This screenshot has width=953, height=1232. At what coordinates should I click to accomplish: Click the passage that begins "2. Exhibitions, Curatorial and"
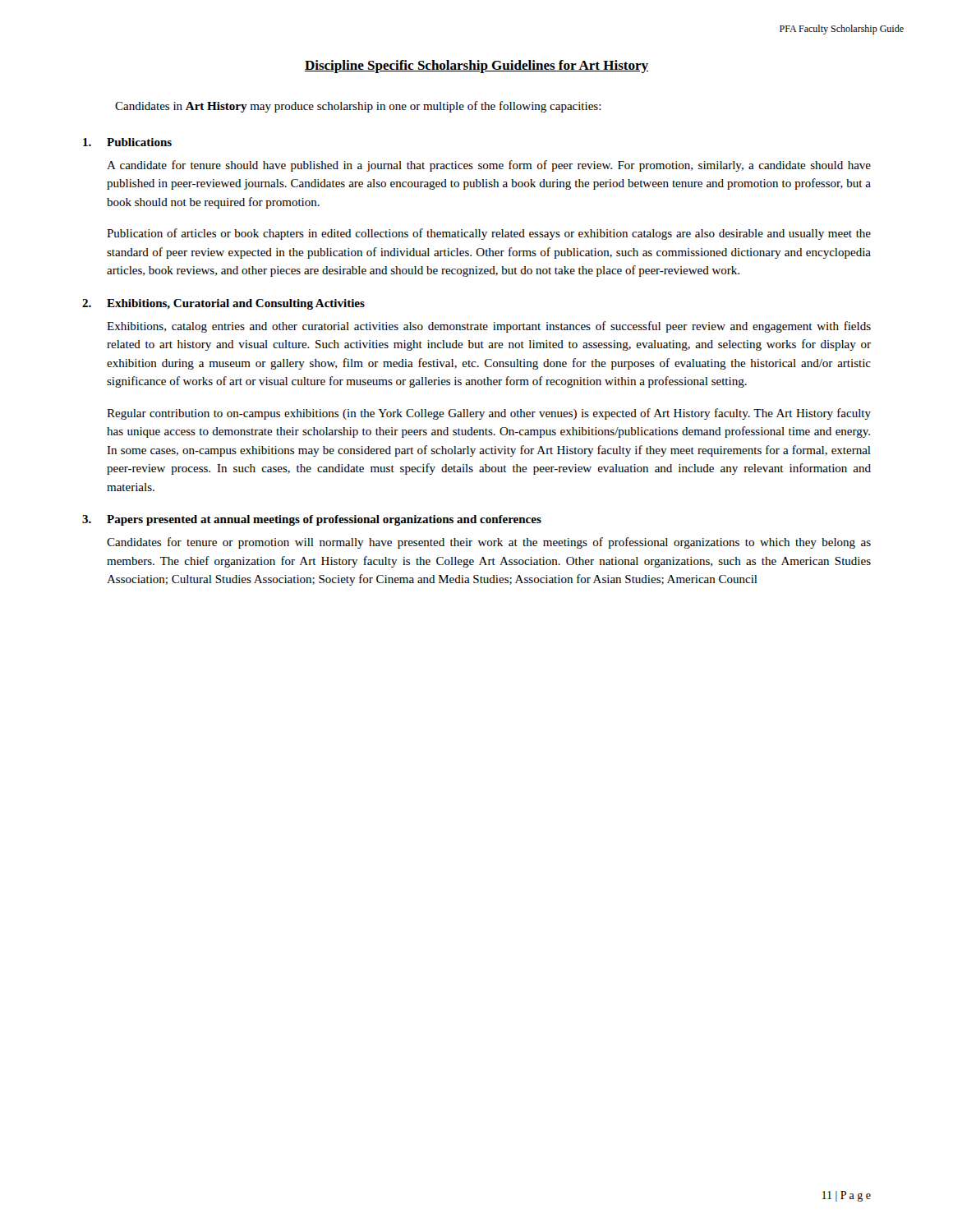point(476,396)
